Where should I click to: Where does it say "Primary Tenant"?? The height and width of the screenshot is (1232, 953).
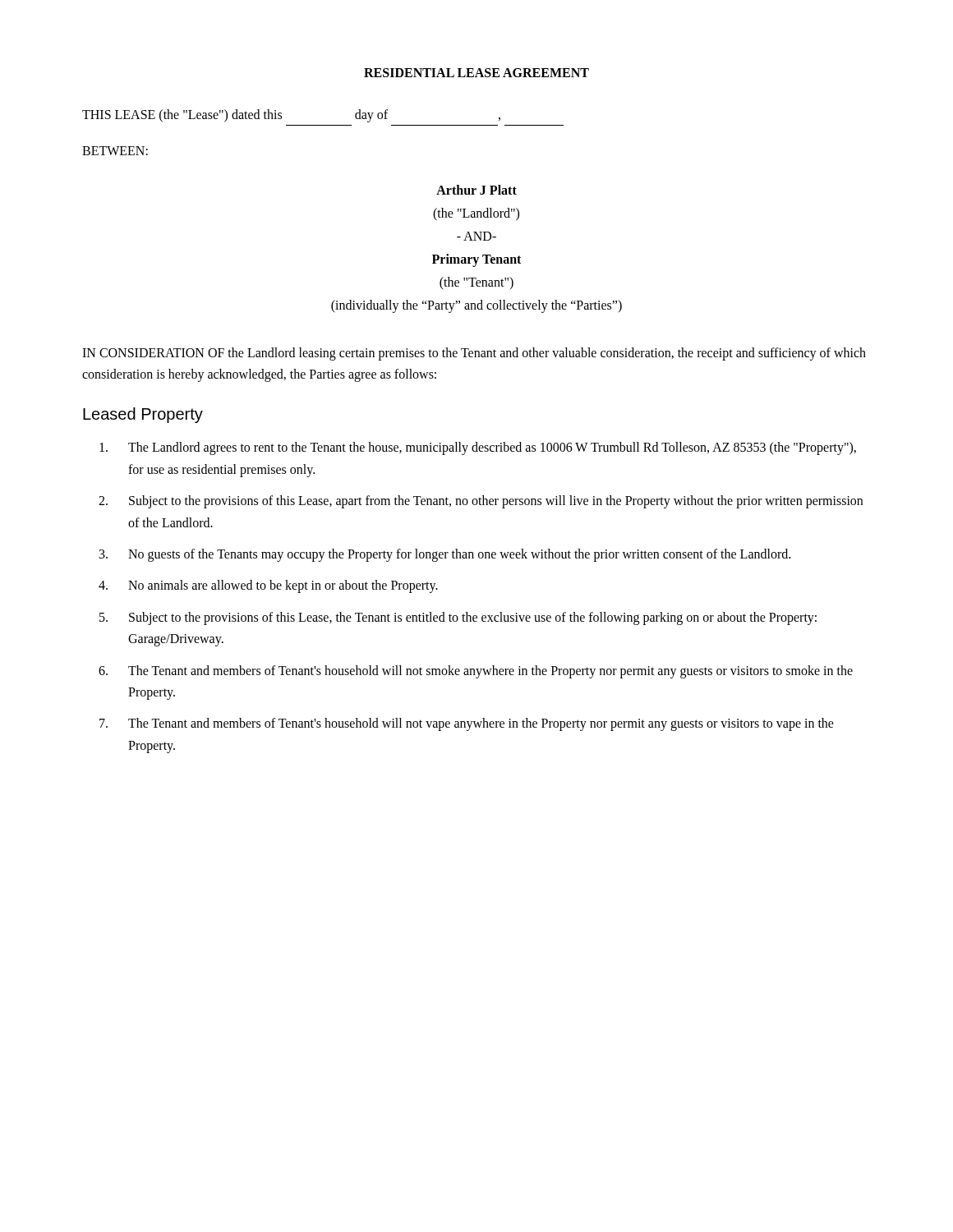[476, 259]
